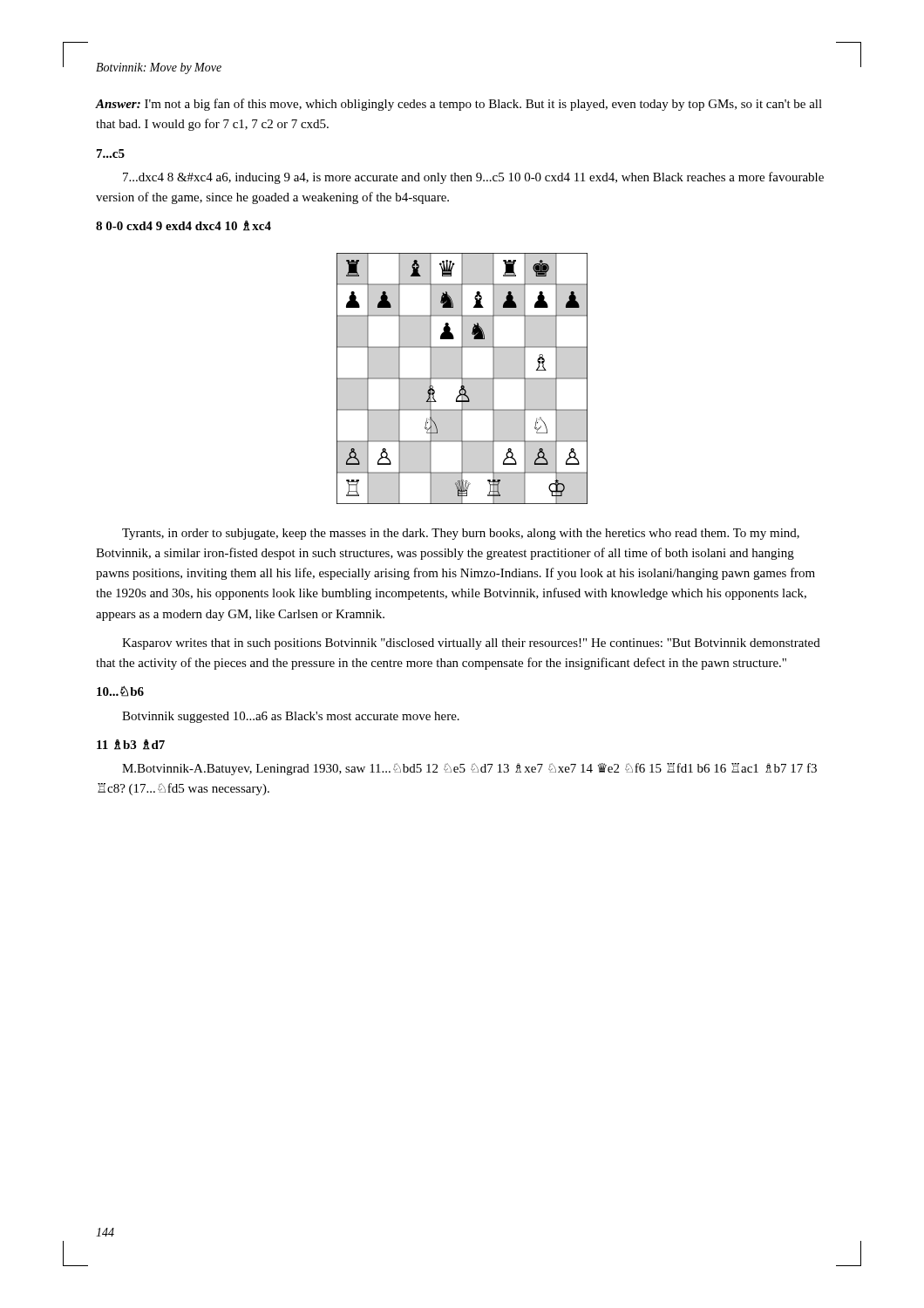Locate the element starting "Answer: I'm not"
Viewport: 924px width, 1308px height.
coord(459,114)
